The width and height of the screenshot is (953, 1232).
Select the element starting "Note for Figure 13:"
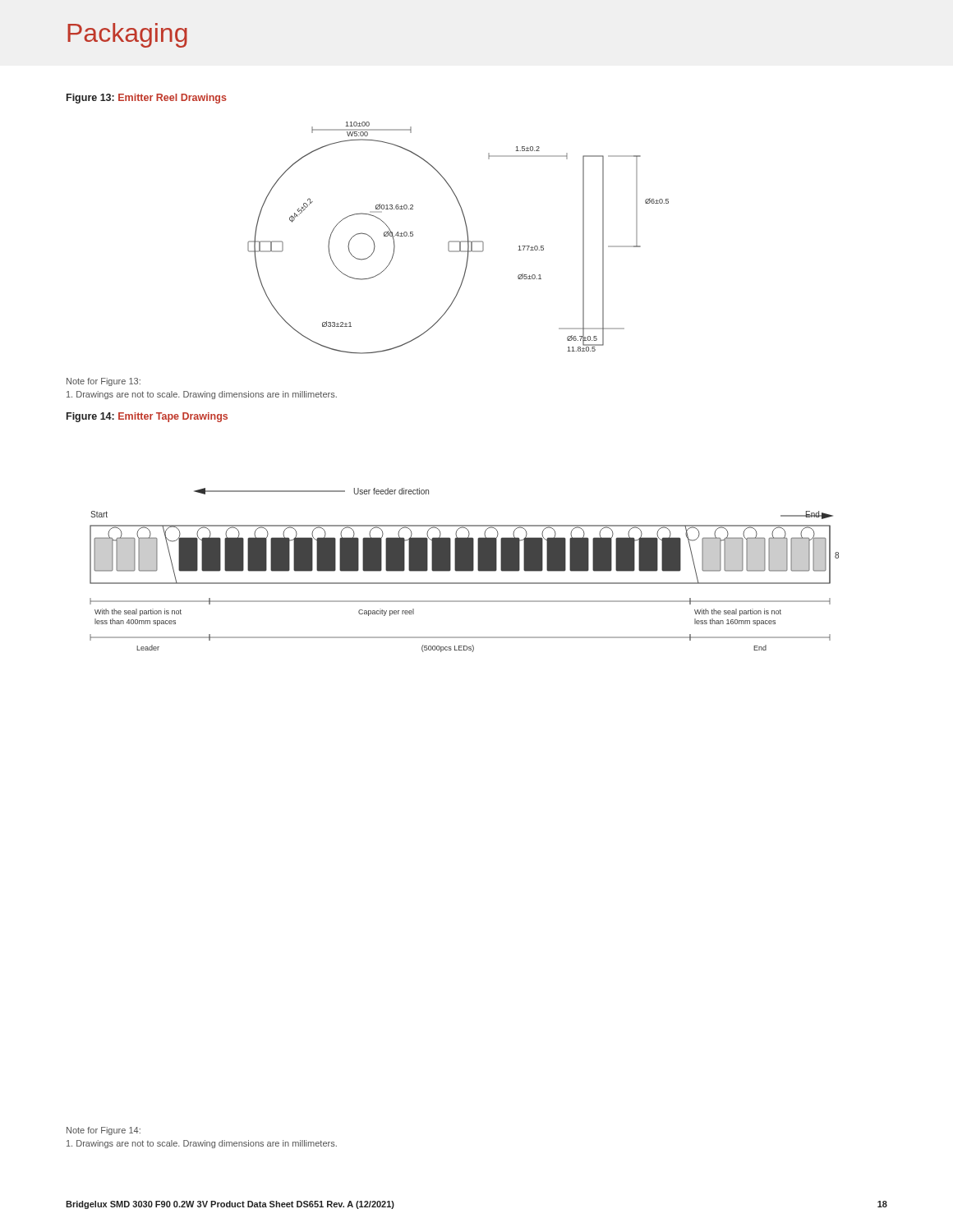pos(103,381)
